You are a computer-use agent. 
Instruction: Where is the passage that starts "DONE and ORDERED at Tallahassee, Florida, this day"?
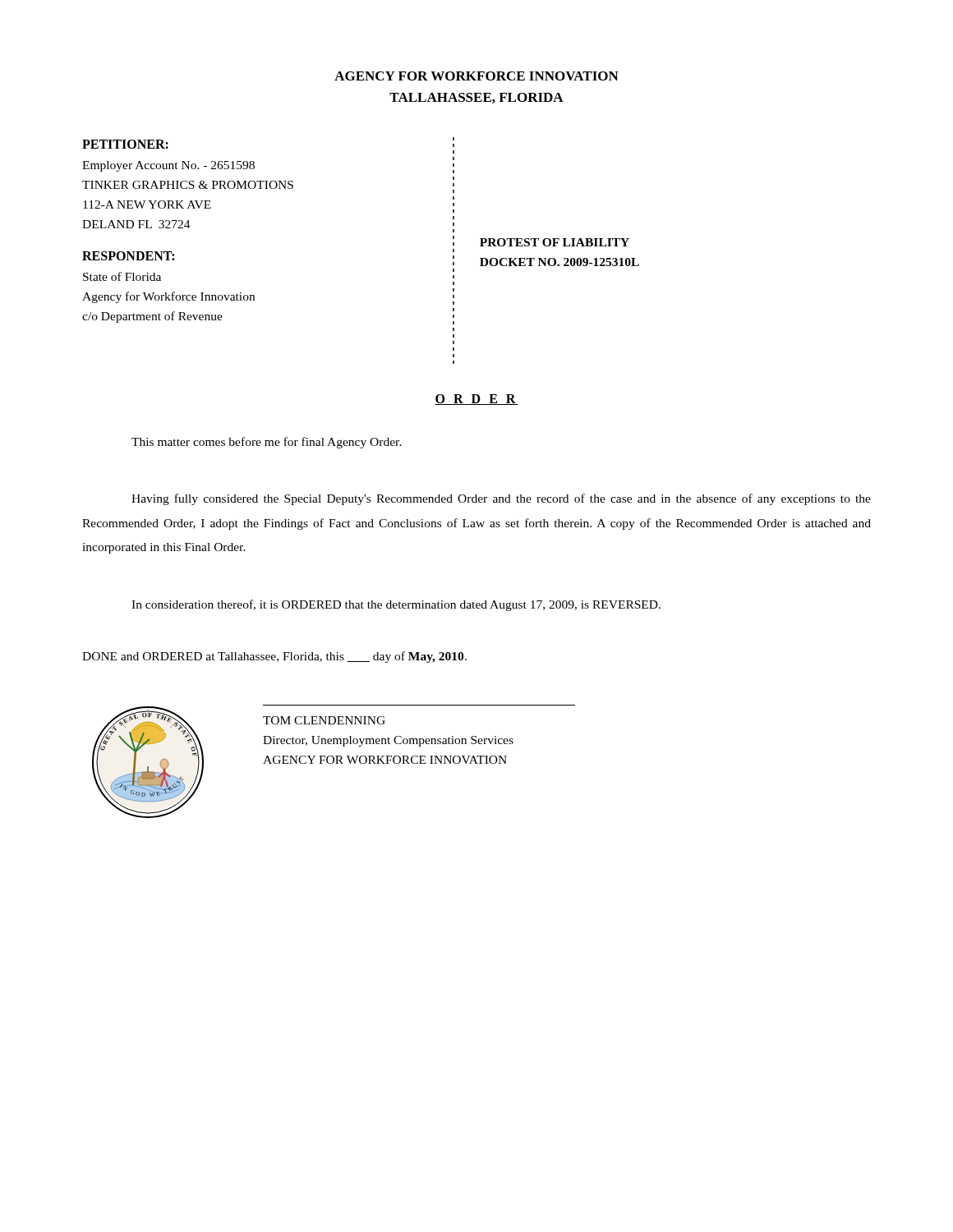click(275, 656)
